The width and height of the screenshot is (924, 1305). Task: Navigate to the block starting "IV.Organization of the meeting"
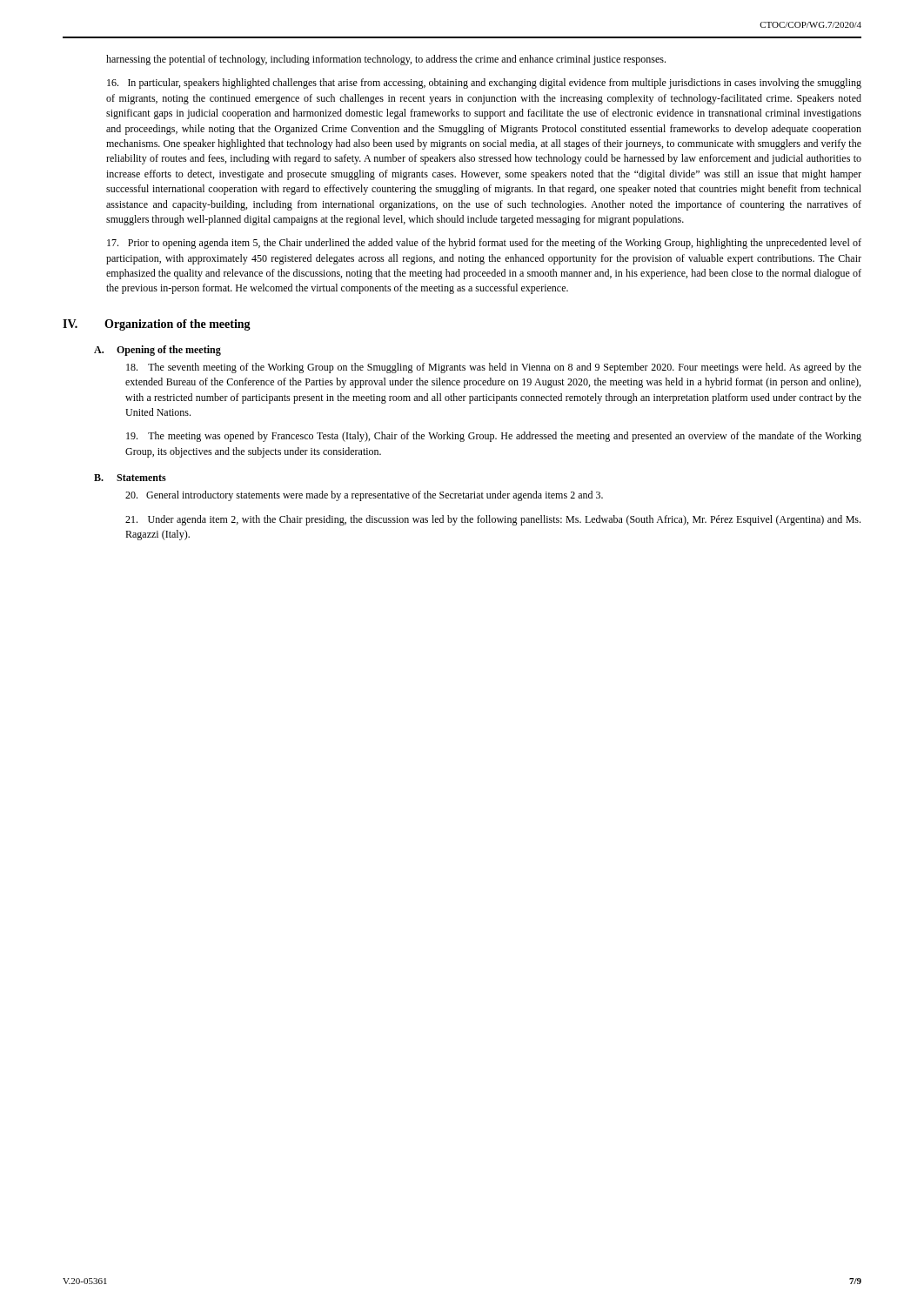pyautogui.click(x=156, y=324)
